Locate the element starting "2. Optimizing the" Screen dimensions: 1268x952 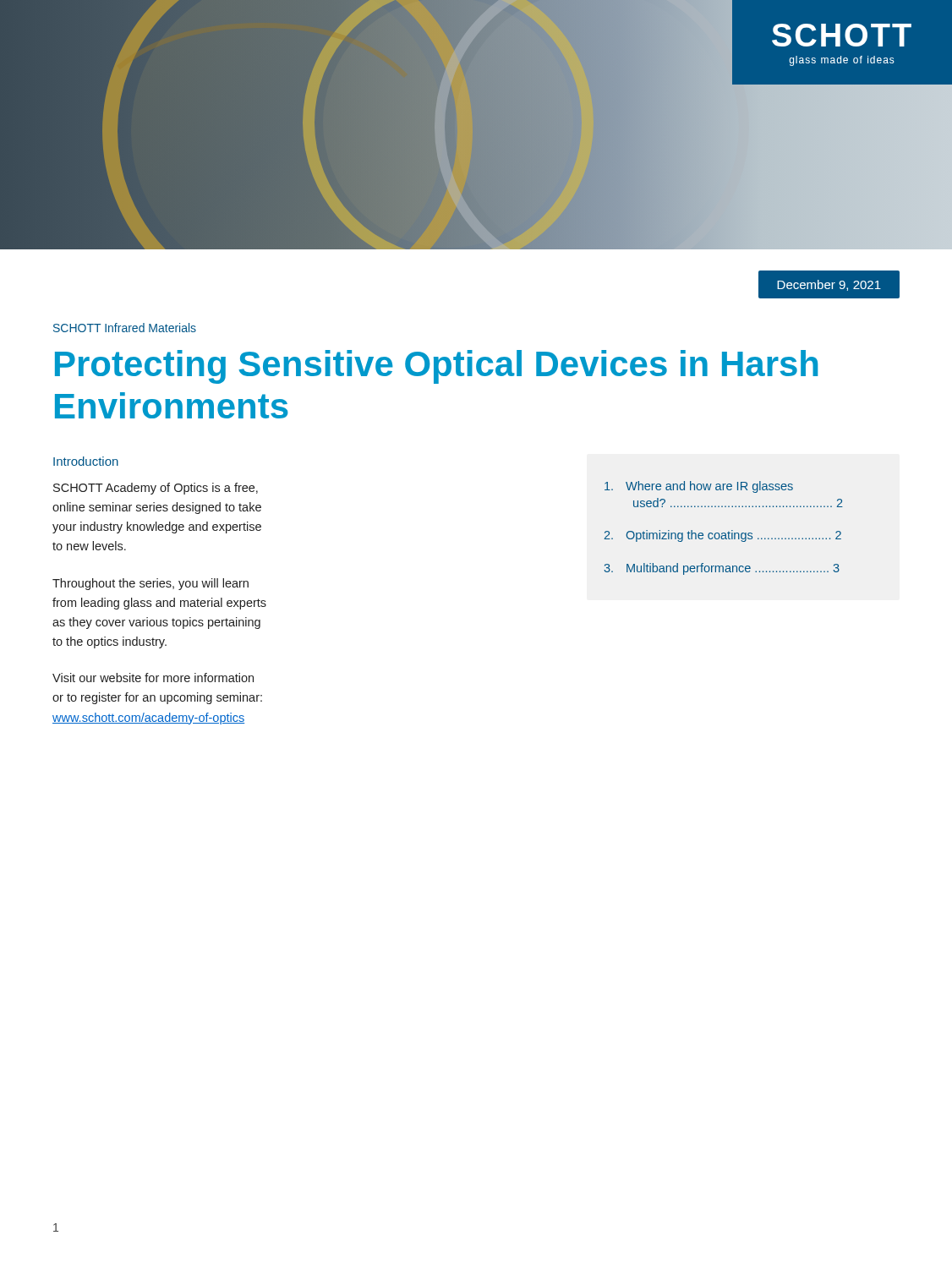(723, 536)
